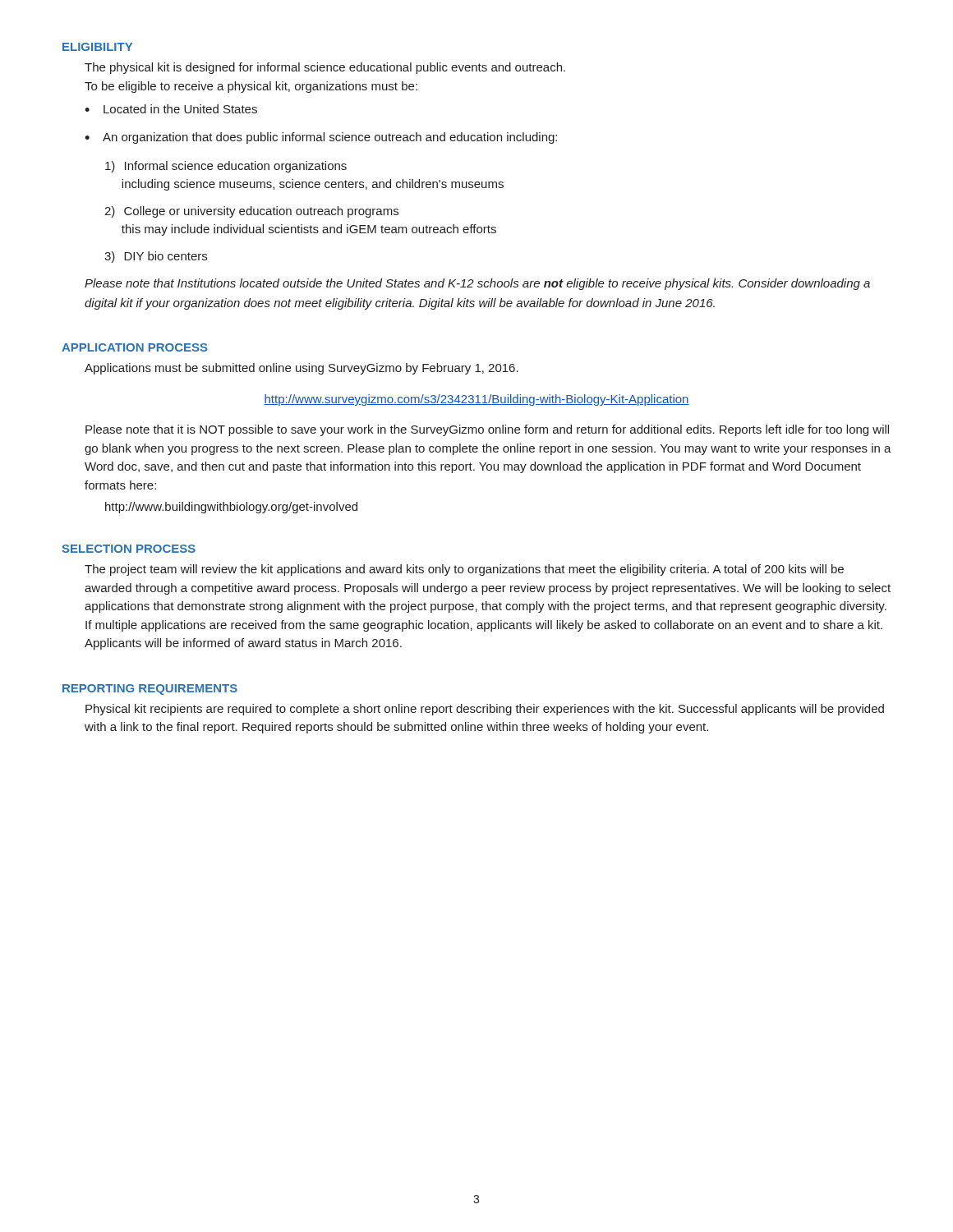
Task: Where is the passage that starts "1) Informal science education organizations including science"?
Action: (304, 175)
